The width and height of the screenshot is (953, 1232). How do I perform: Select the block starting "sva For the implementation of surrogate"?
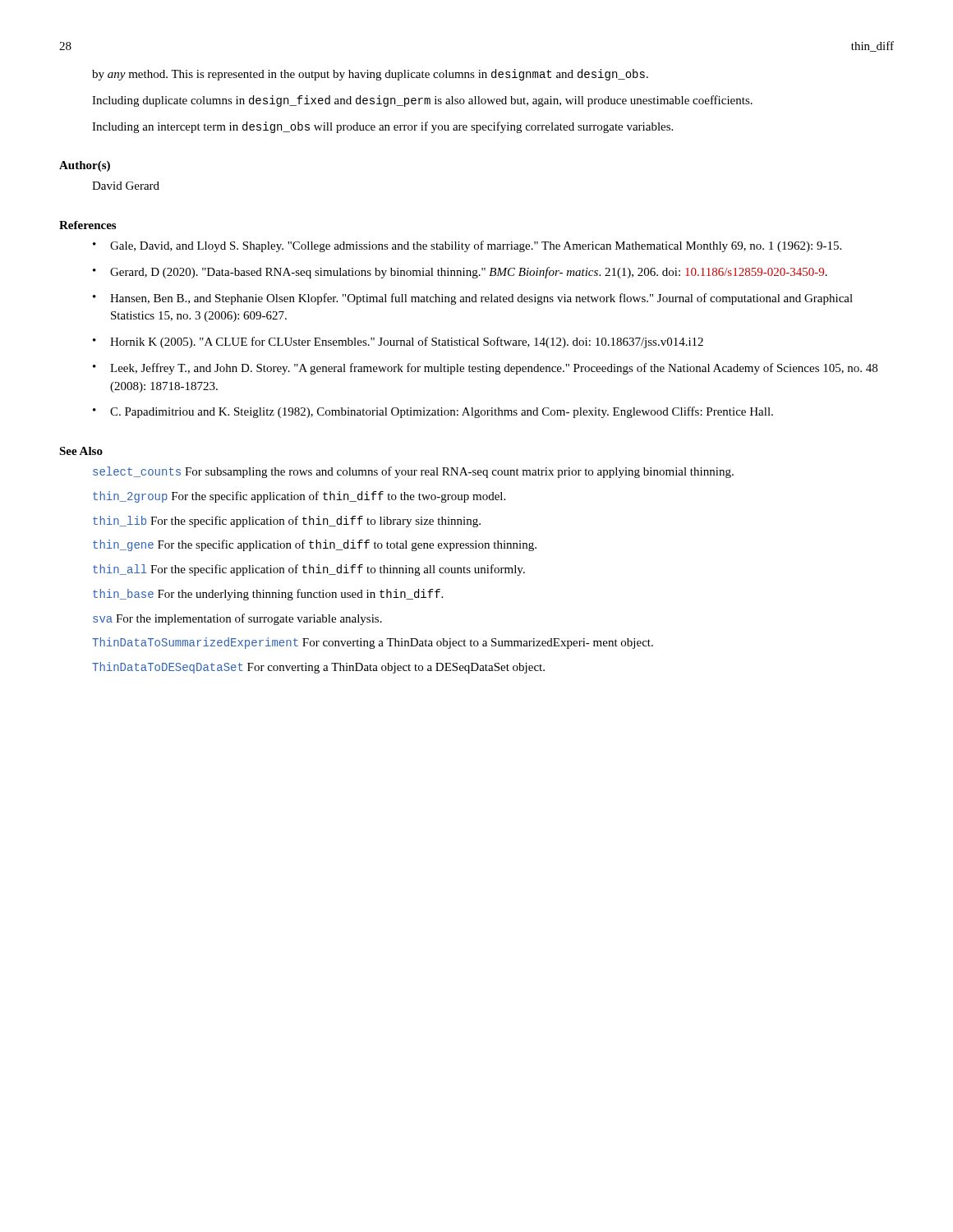click(237, 618)
